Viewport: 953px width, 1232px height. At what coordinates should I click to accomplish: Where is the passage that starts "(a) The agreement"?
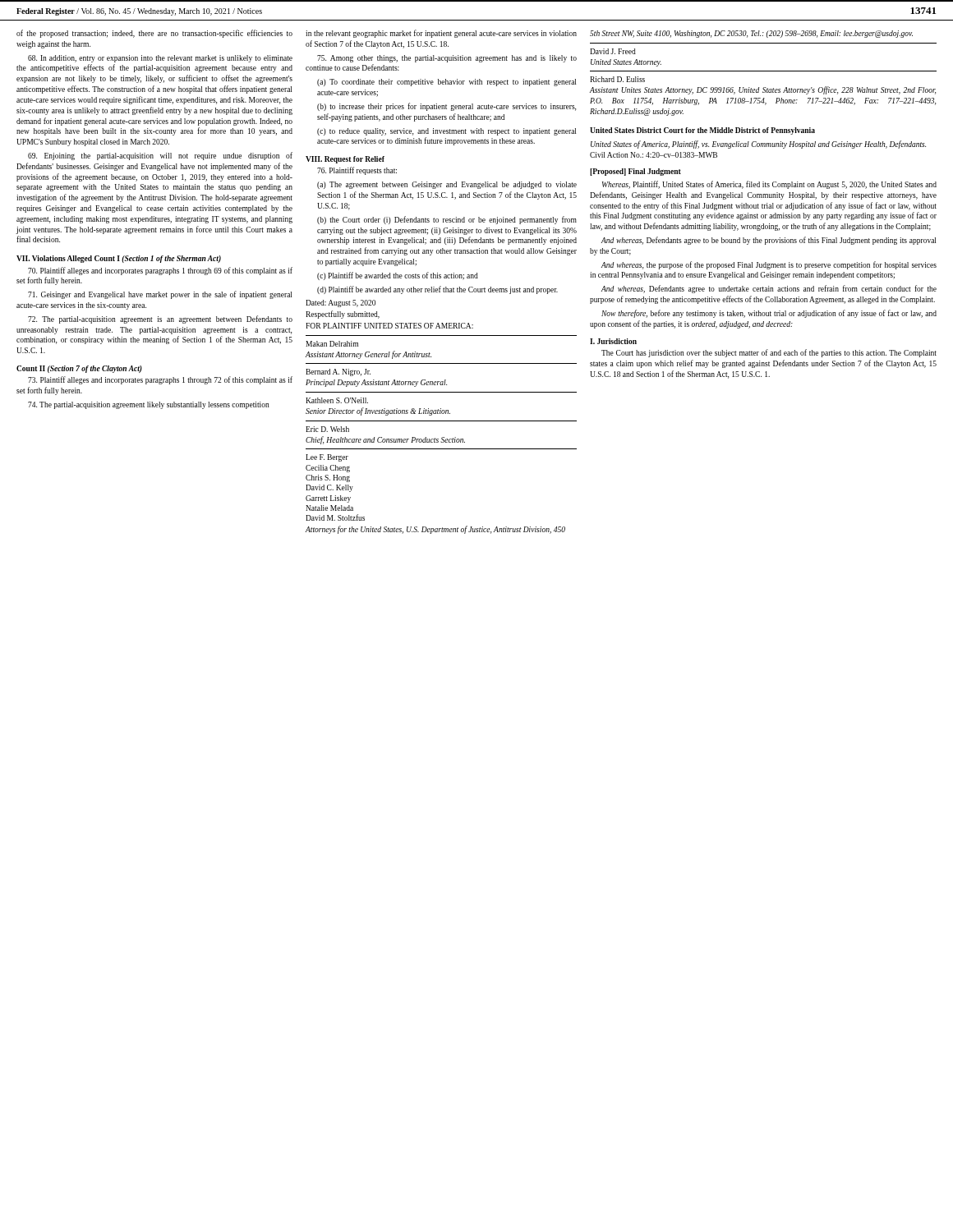coord(441,196)
